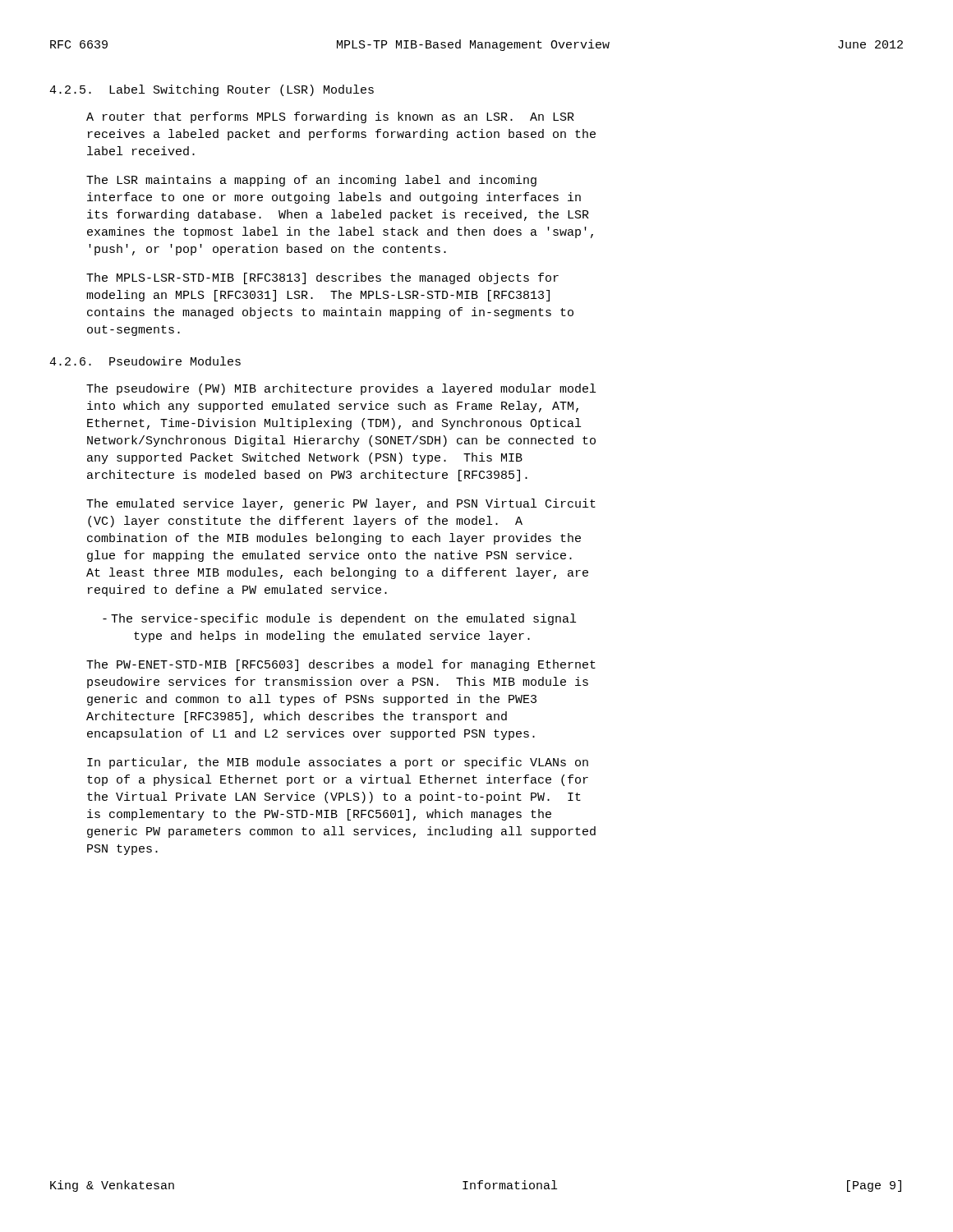Point to the block beginning "The PW-ENET-STD-MIB [RFC5603] describes a model for managing"
The width and height of the screenshot is (953, 1232).
tap(341, 700)
